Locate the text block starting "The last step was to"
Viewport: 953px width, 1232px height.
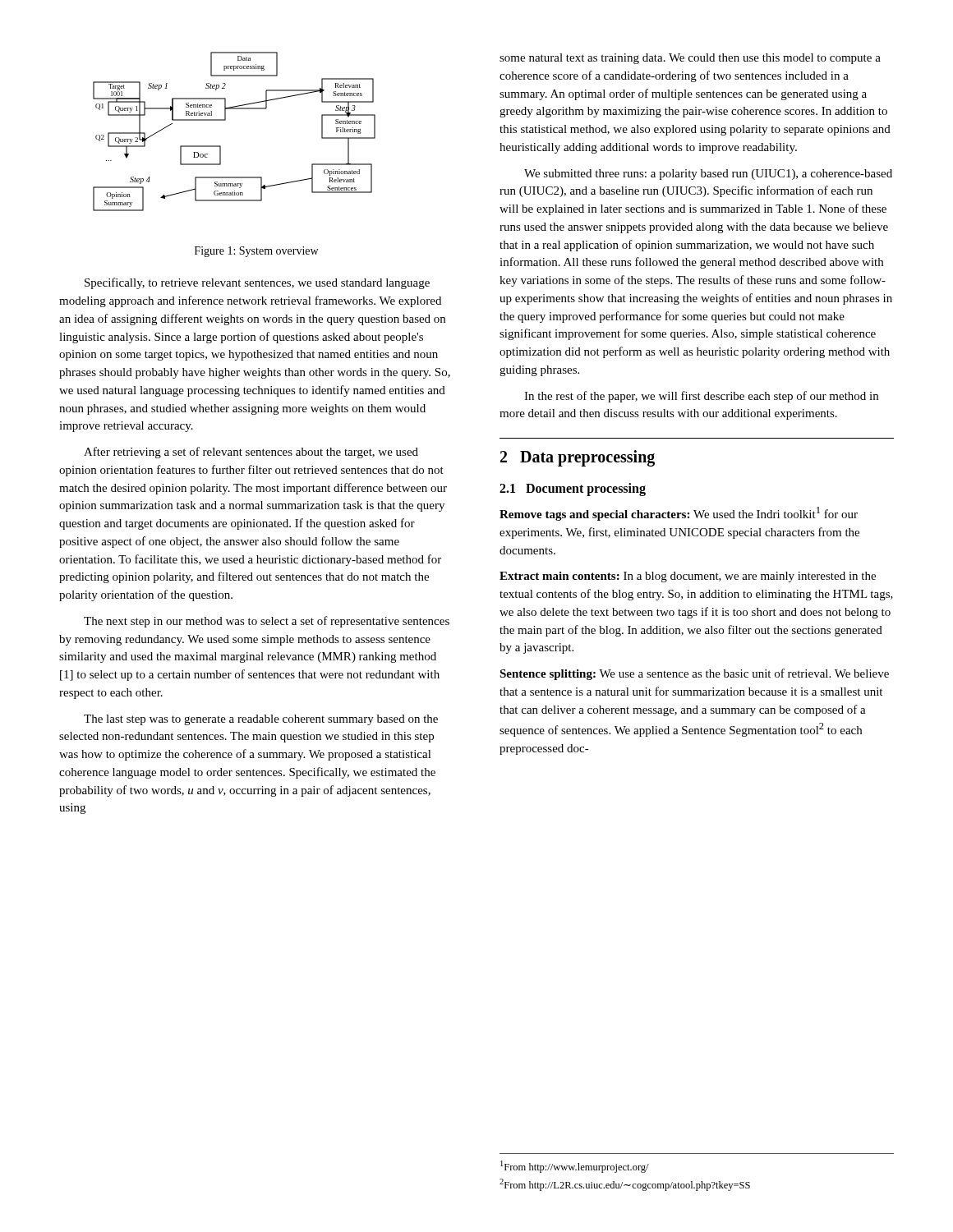pos(256,764)
